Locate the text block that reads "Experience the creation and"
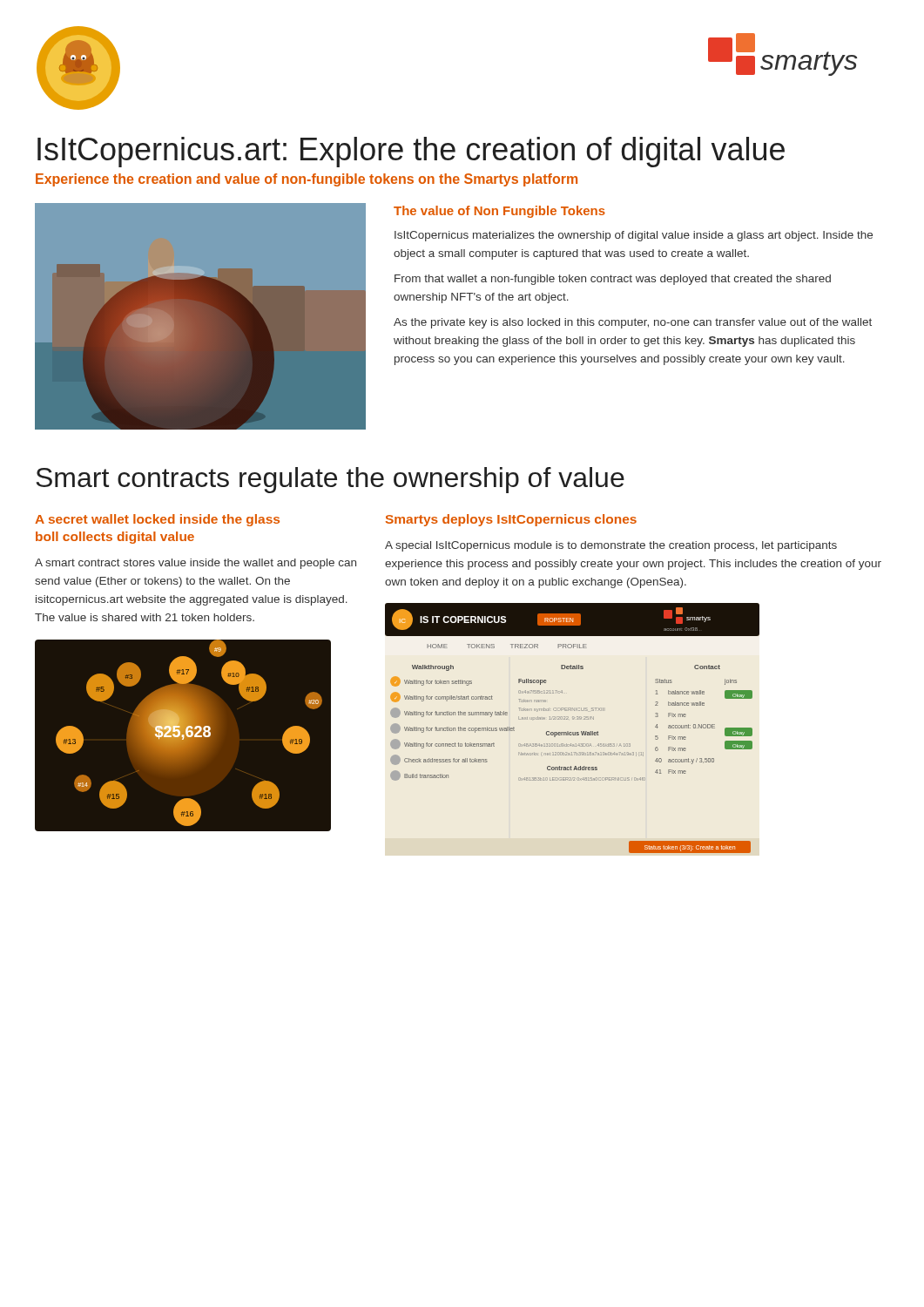Image resolution: width=924 pixels, height=1307 pixels. tap(459, 180)
